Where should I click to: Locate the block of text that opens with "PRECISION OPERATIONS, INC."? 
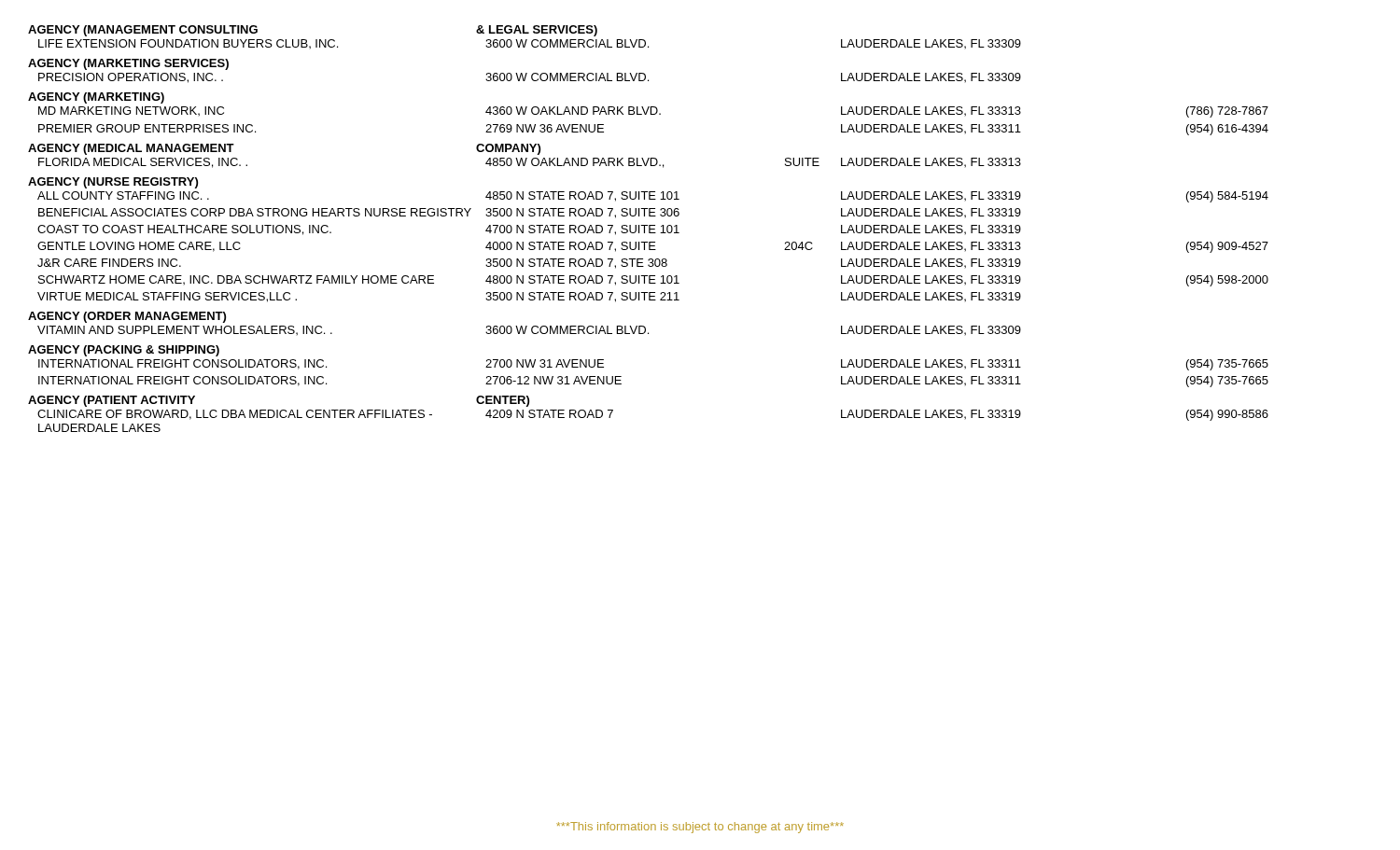point(530,78)
